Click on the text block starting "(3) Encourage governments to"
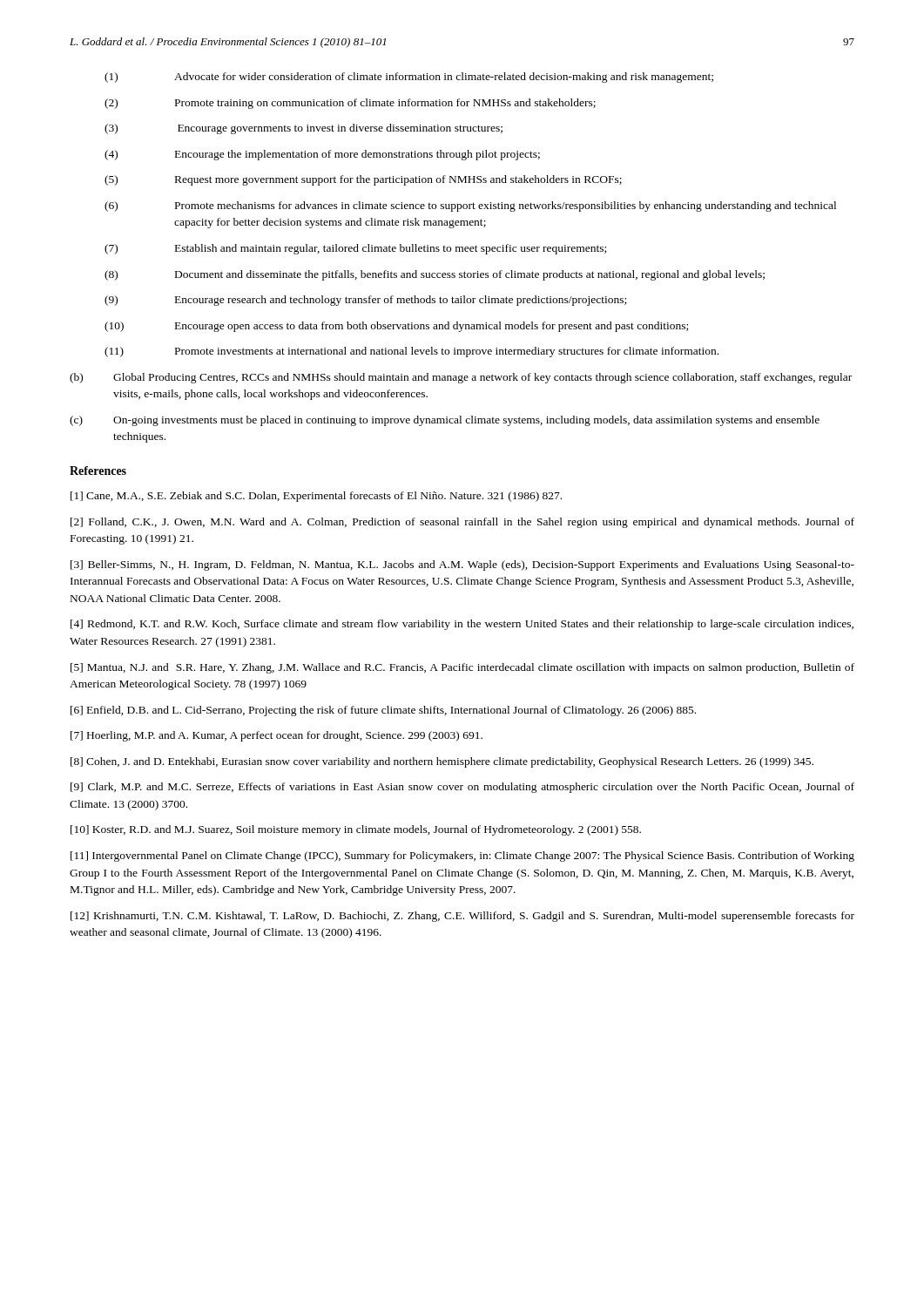 pyautogui.click(x=462, y=128)
